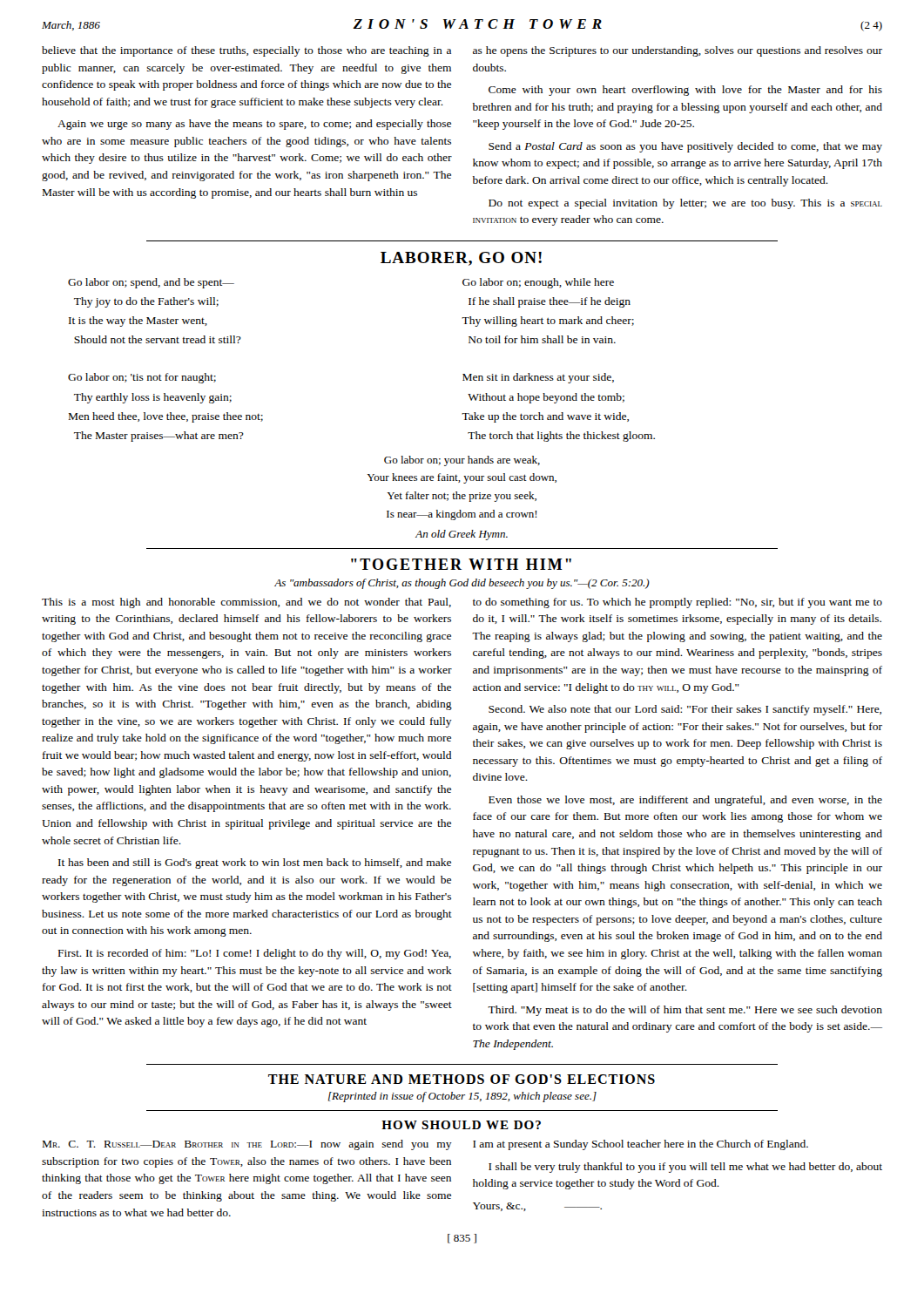Click on the section header that reads "THE NATURE AND"
Image resolution: width=924 pixels, height=1307 pixels.
[x=462, y=1079]
